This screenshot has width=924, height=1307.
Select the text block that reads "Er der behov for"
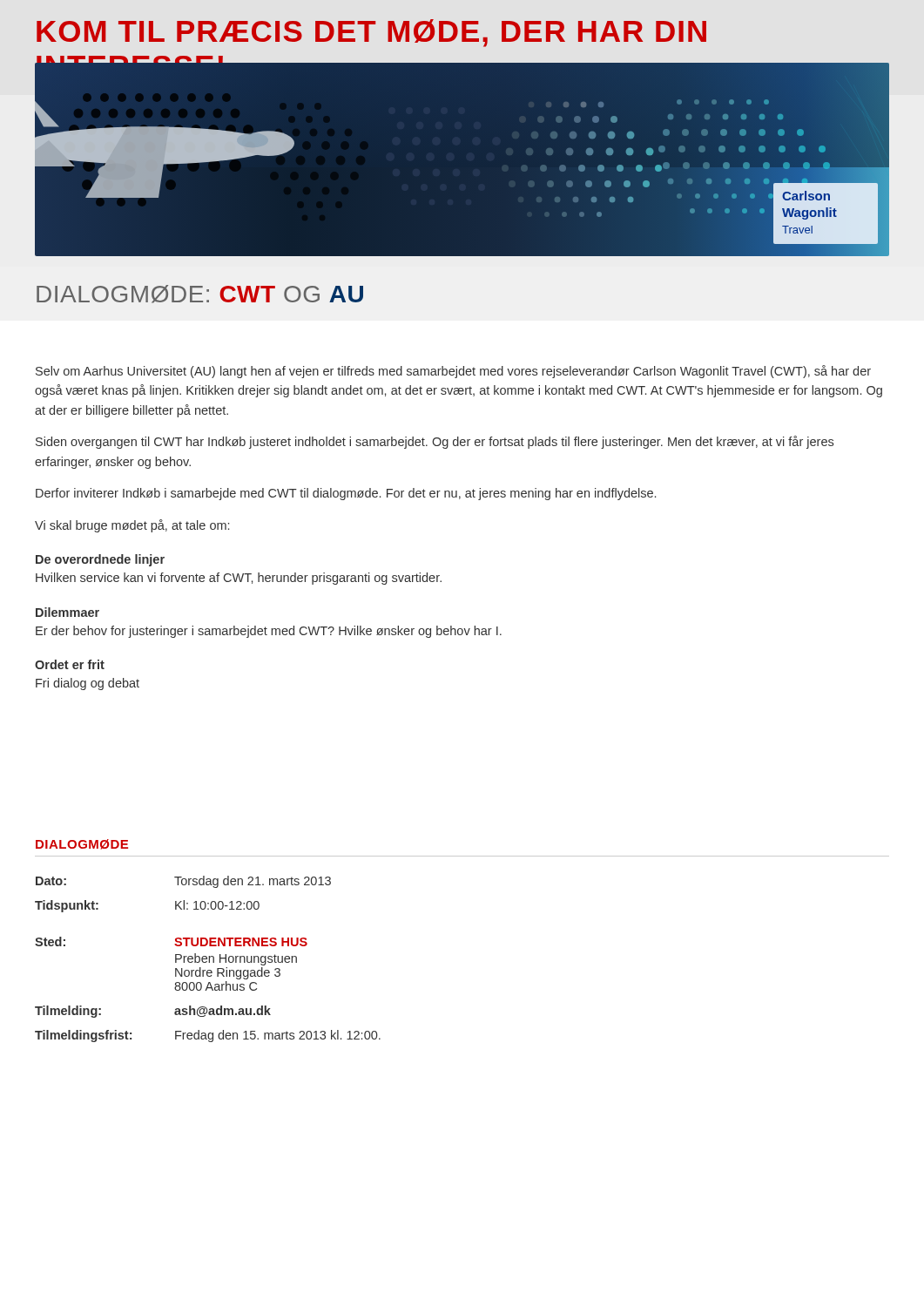pyautogui.click(x=269, y=631)
